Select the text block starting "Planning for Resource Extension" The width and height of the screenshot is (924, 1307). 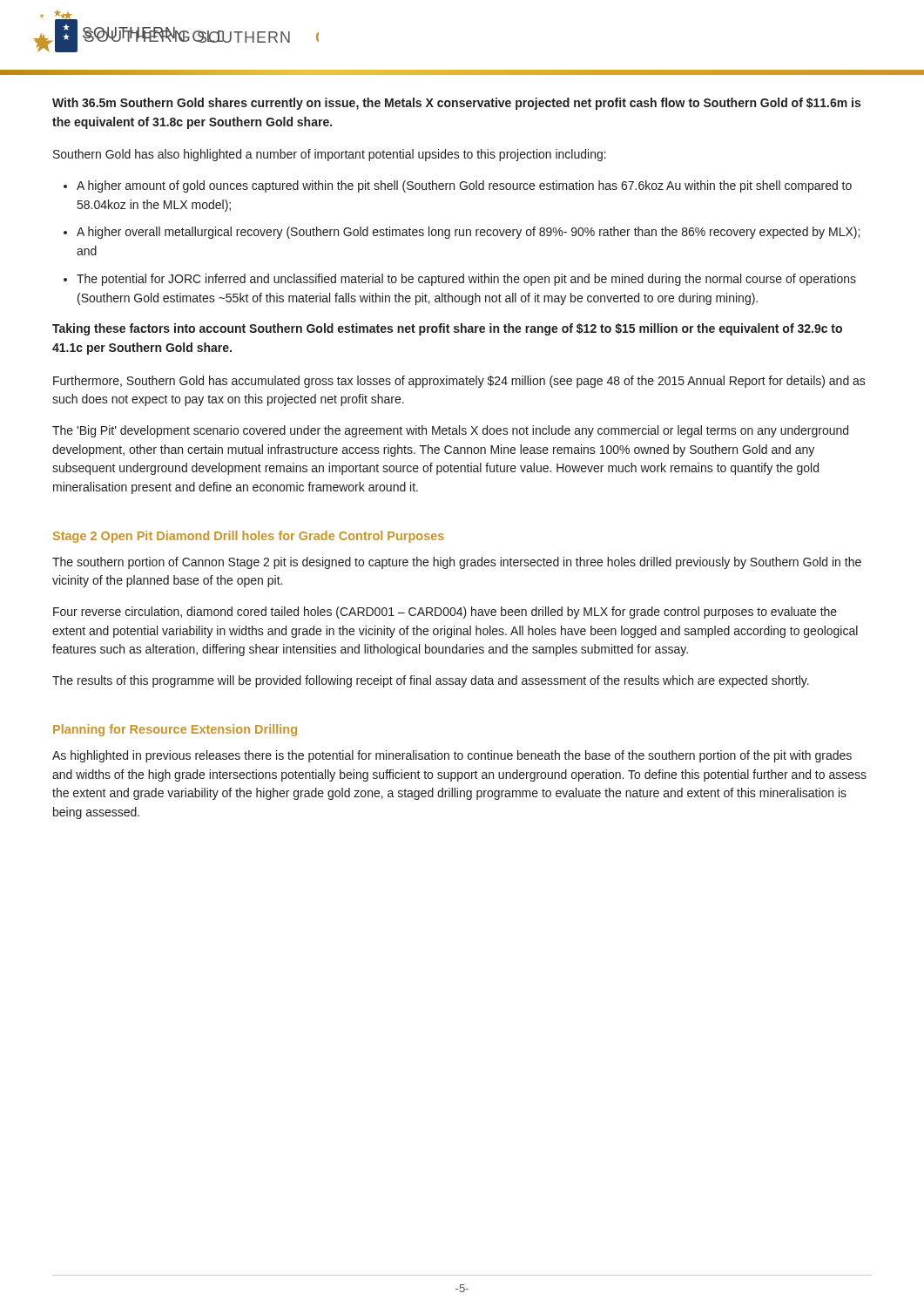click(175, 729)
